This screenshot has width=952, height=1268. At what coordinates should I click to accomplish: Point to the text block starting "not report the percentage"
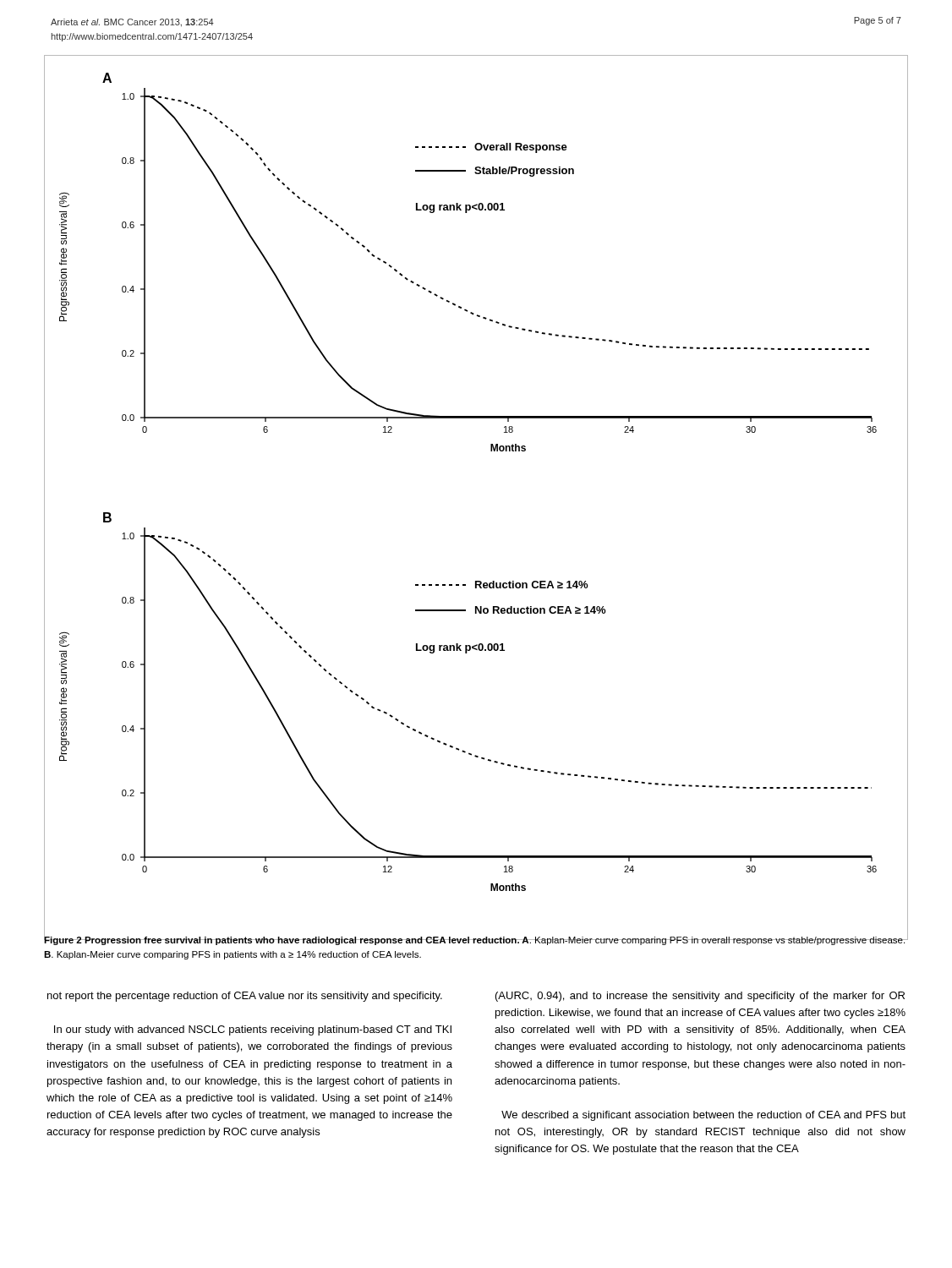[249, 1063]
